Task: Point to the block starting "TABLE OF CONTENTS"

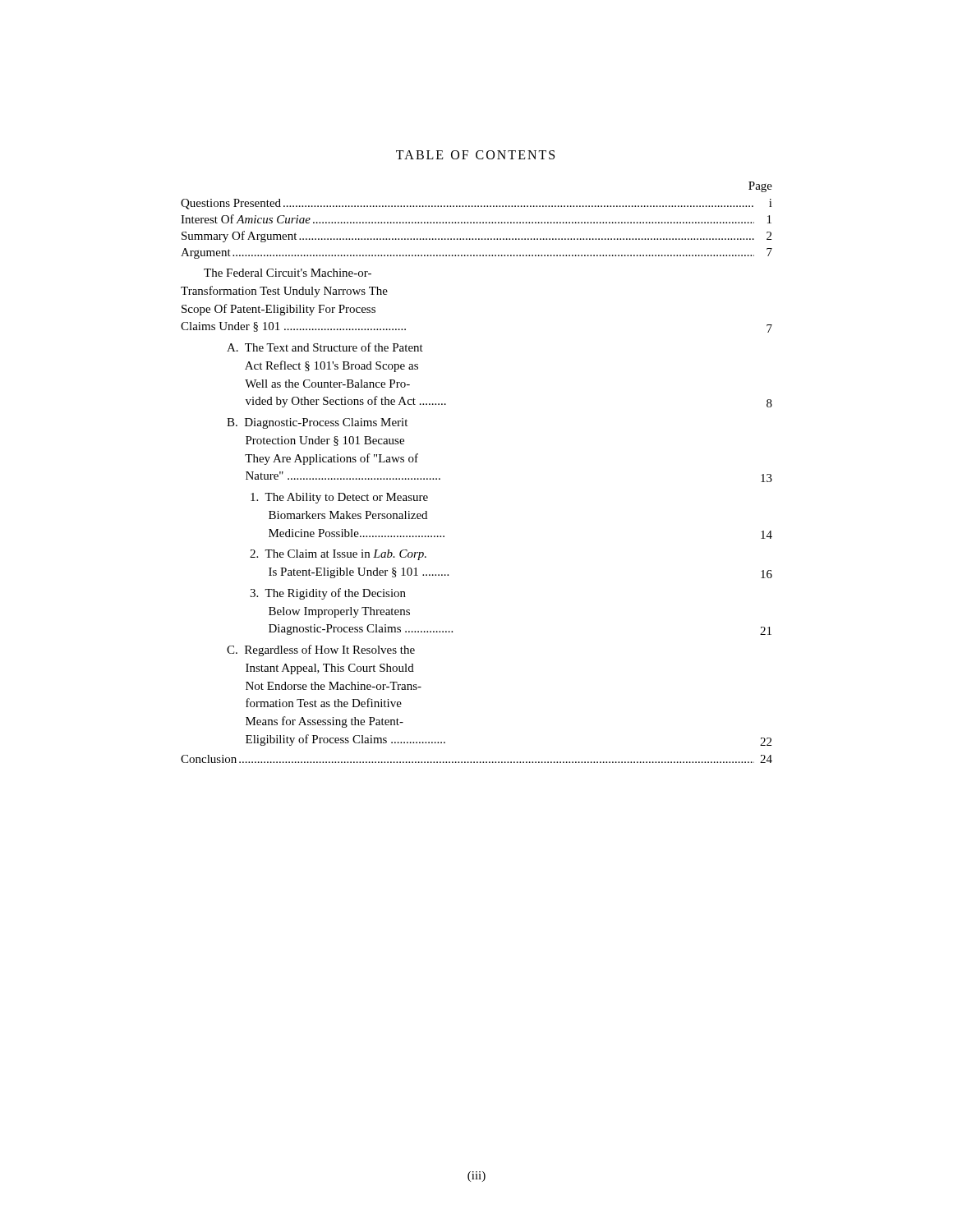Action: 476,155
